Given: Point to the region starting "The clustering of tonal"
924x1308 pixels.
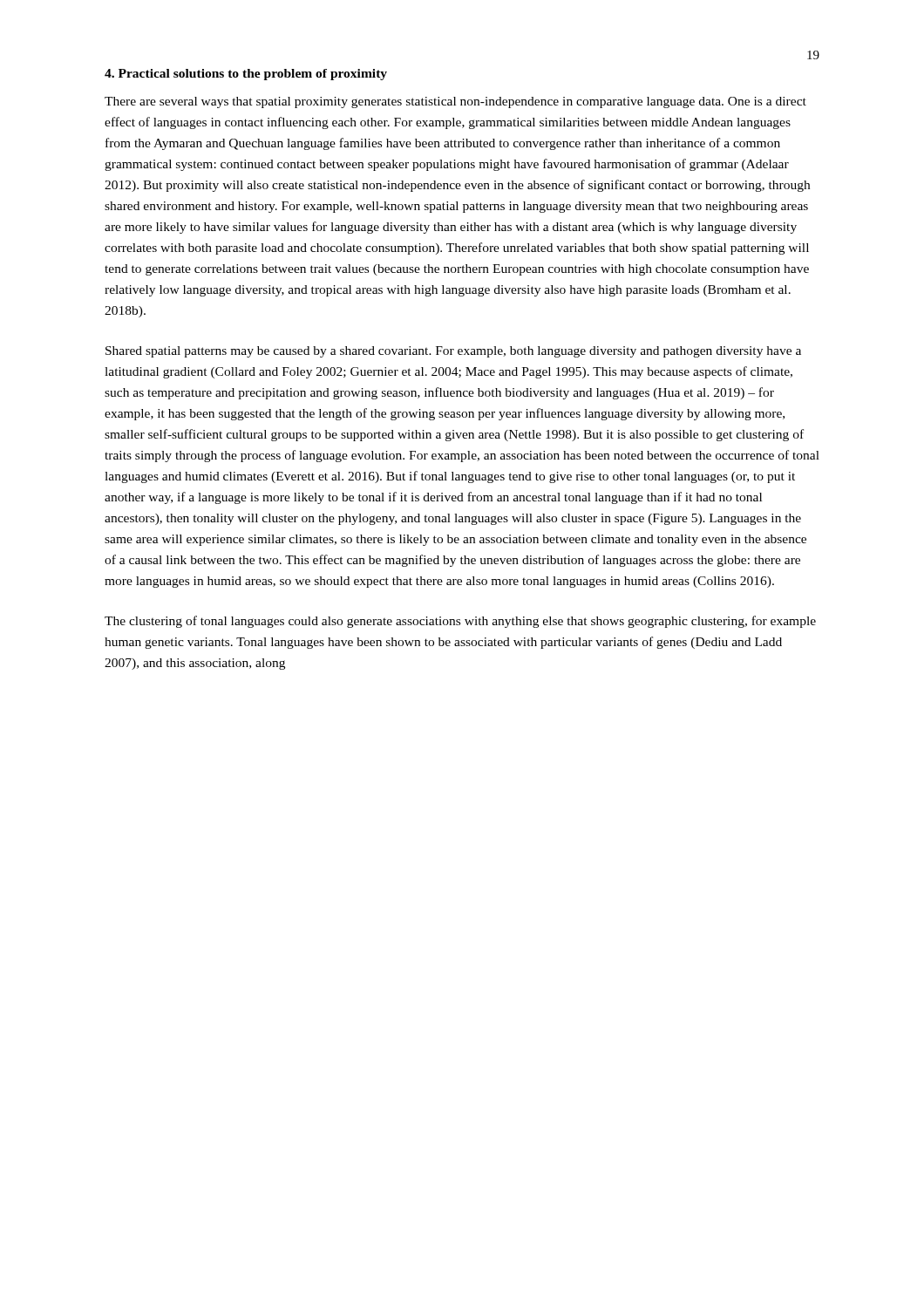Looking at the screenshot, I should point(460,642).
